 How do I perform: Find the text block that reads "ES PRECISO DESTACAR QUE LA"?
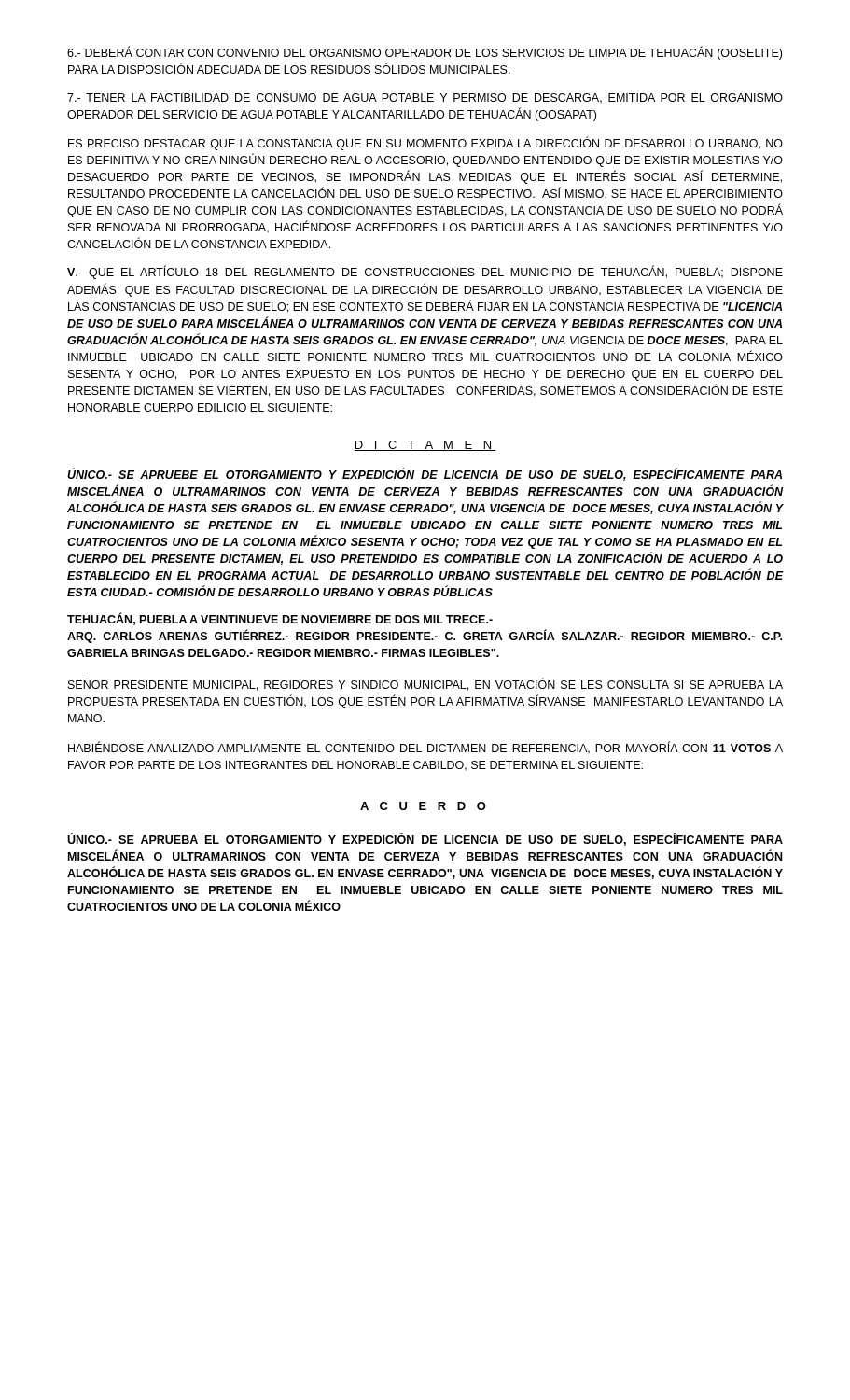coord(425,194)
